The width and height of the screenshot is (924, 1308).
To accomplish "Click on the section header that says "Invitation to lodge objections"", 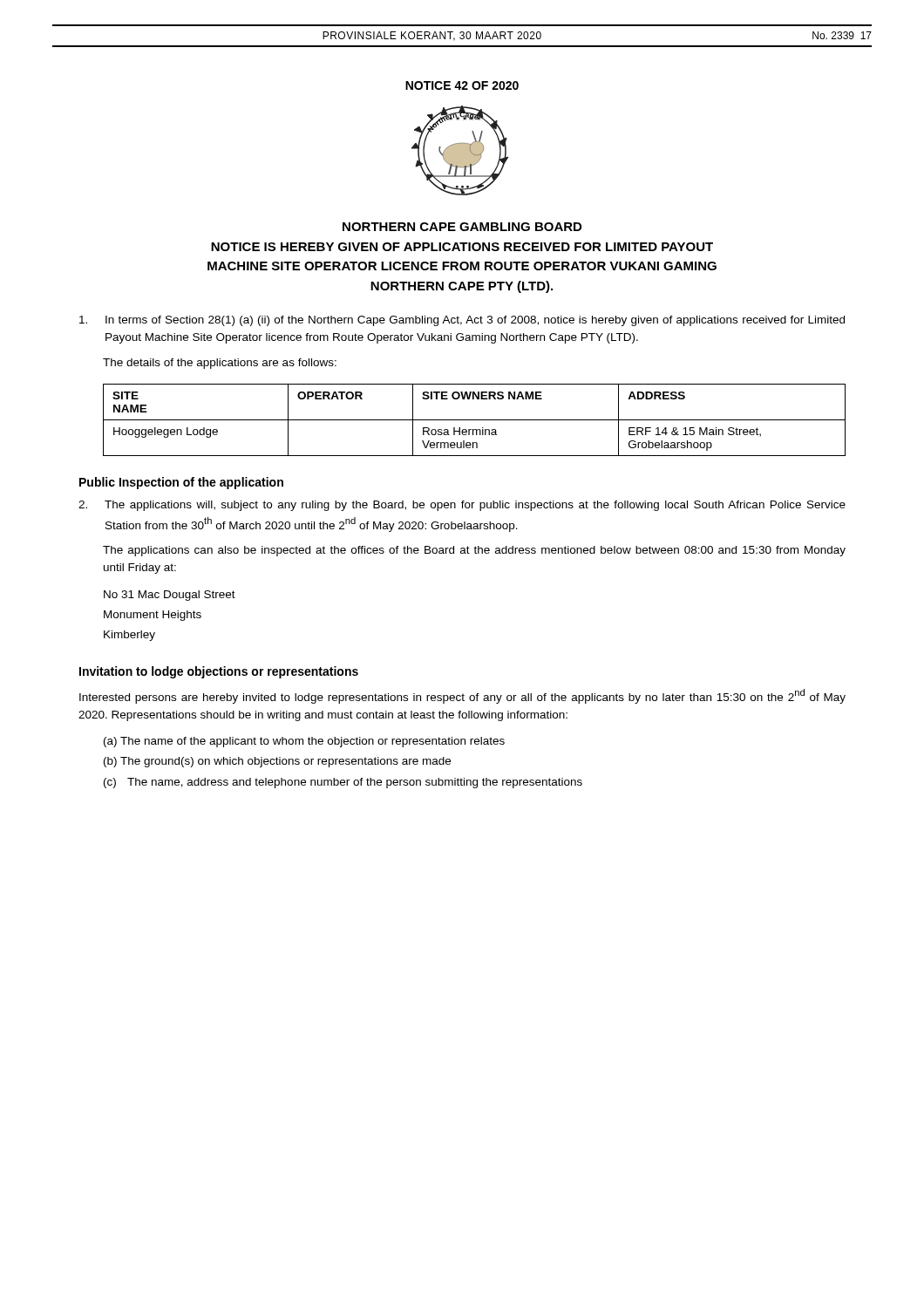I will point(218,671).
